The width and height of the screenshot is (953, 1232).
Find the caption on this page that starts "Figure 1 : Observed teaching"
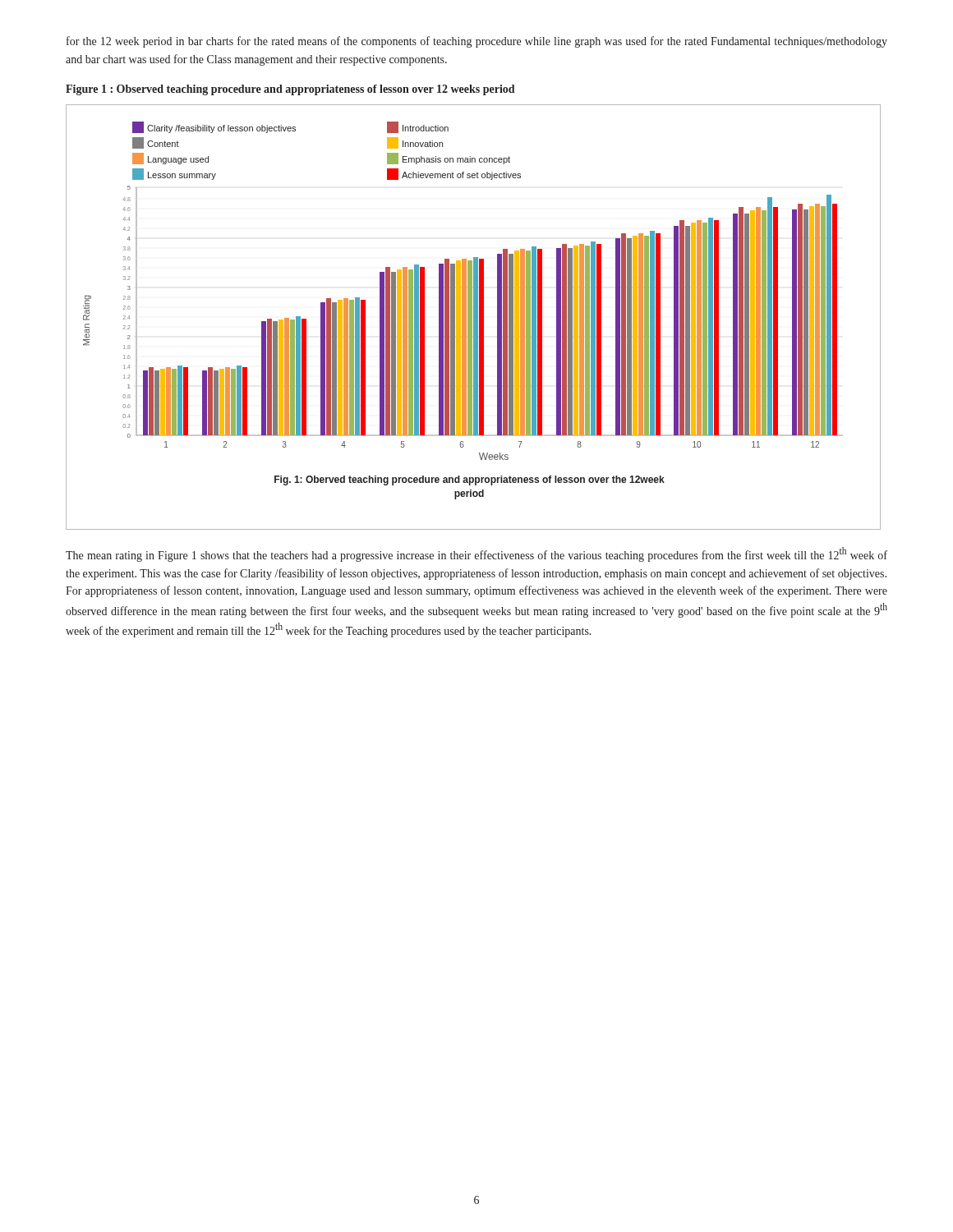[290, 89]
